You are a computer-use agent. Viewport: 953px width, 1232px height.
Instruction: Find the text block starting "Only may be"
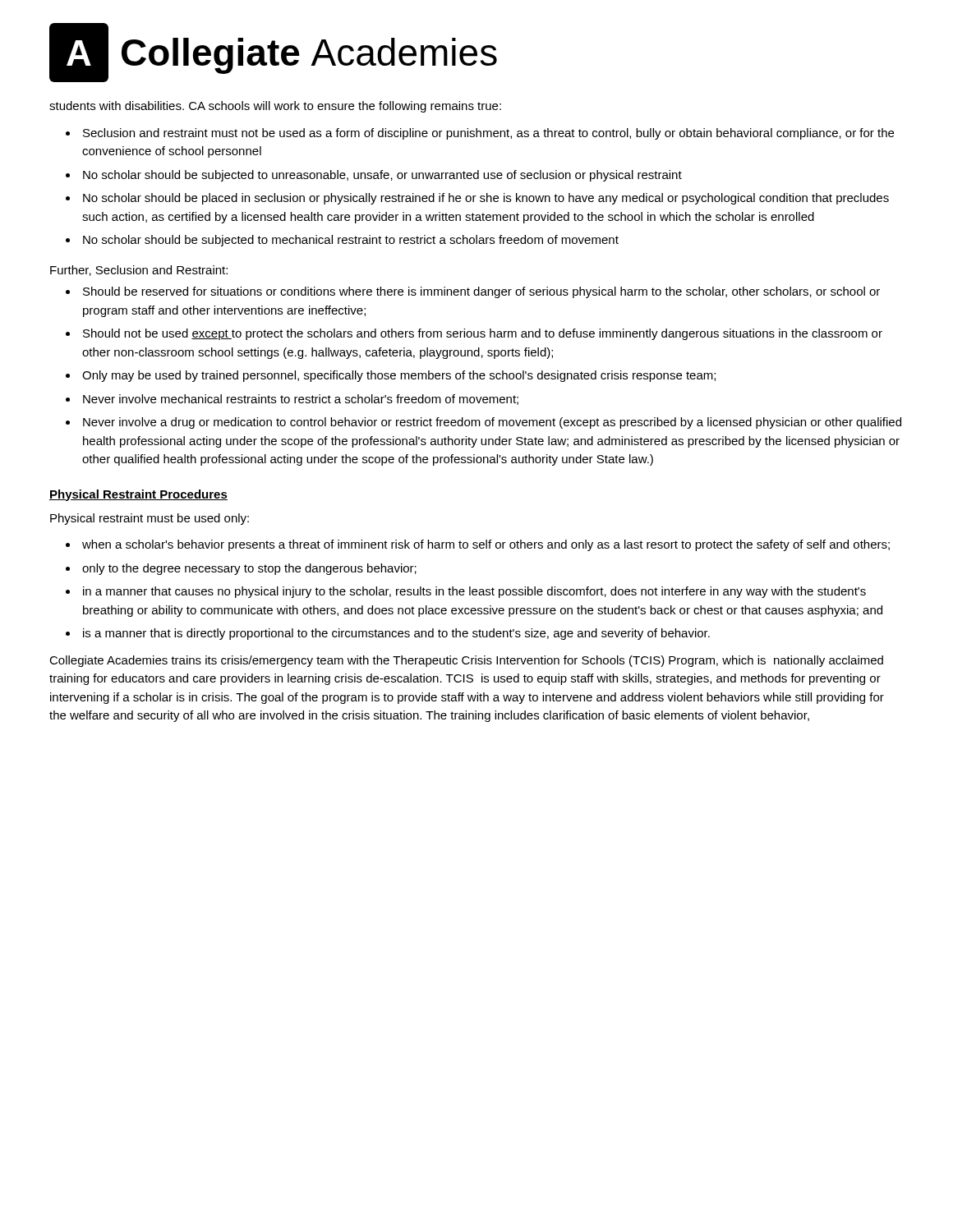[399, 375]
